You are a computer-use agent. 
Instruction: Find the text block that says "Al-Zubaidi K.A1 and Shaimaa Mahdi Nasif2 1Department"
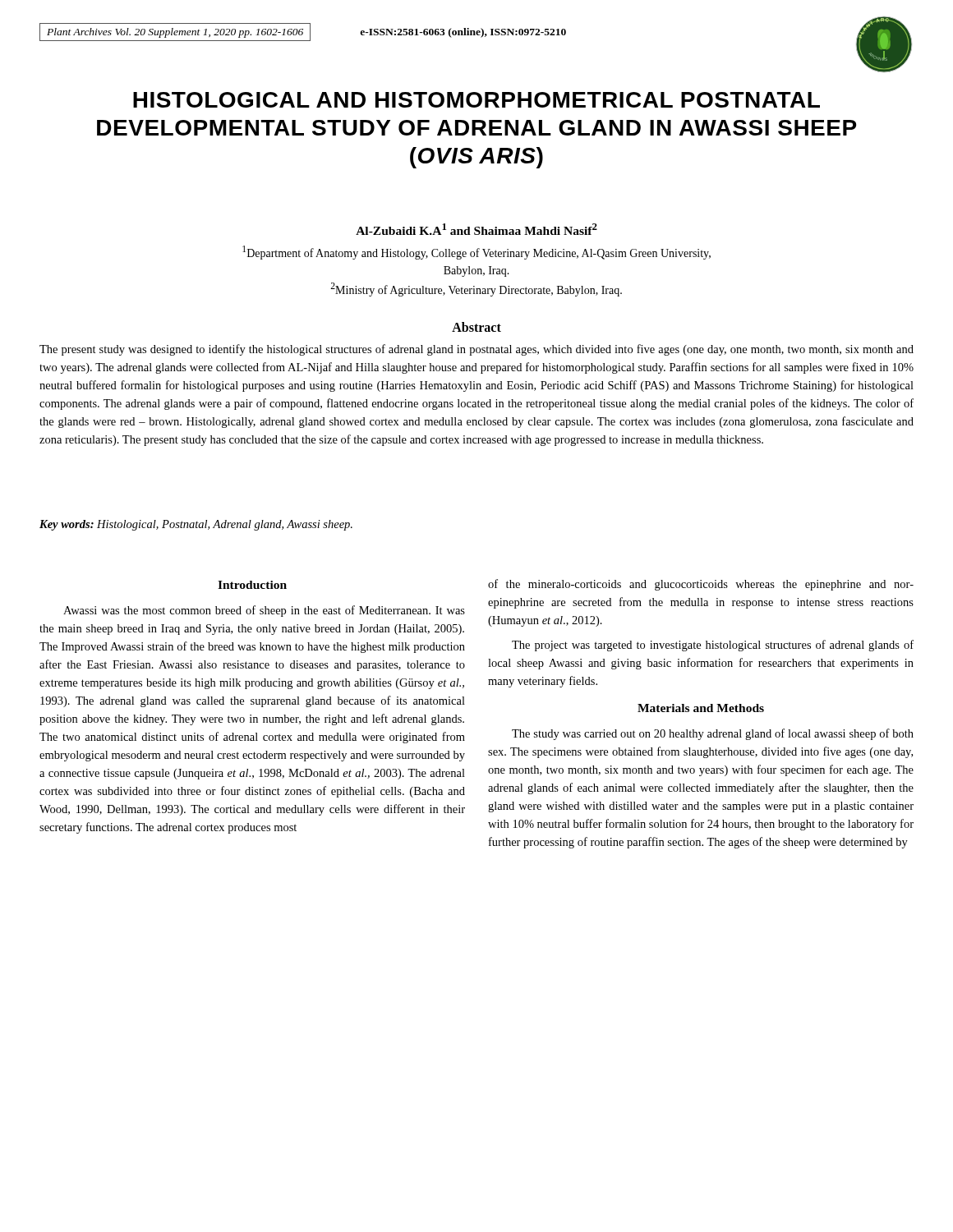476,259
